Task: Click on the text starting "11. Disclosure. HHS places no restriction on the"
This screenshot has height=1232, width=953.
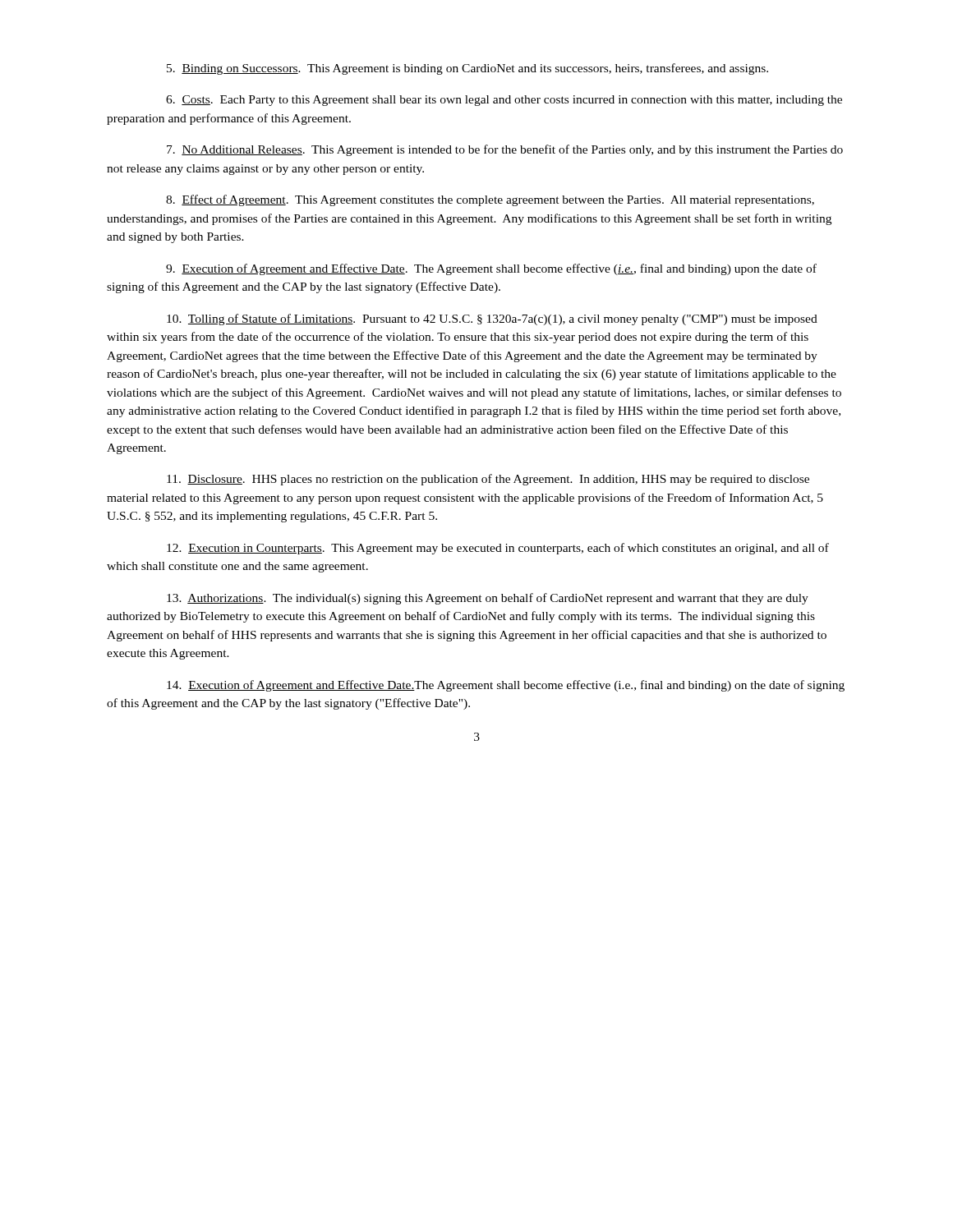Action: click(465, 497)
